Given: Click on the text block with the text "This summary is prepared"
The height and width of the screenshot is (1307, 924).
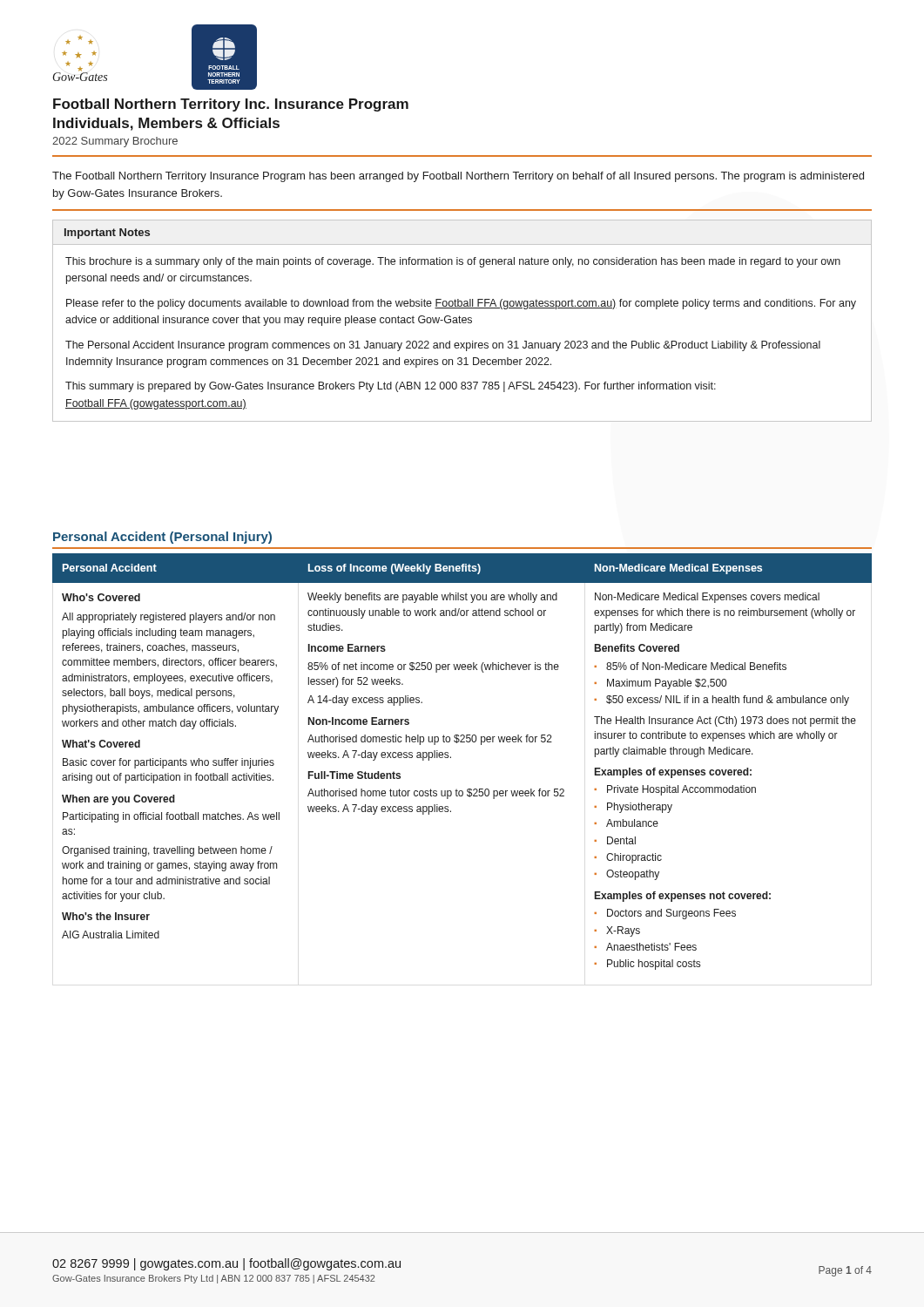Looking at the screenshot, I should (391, 395).
